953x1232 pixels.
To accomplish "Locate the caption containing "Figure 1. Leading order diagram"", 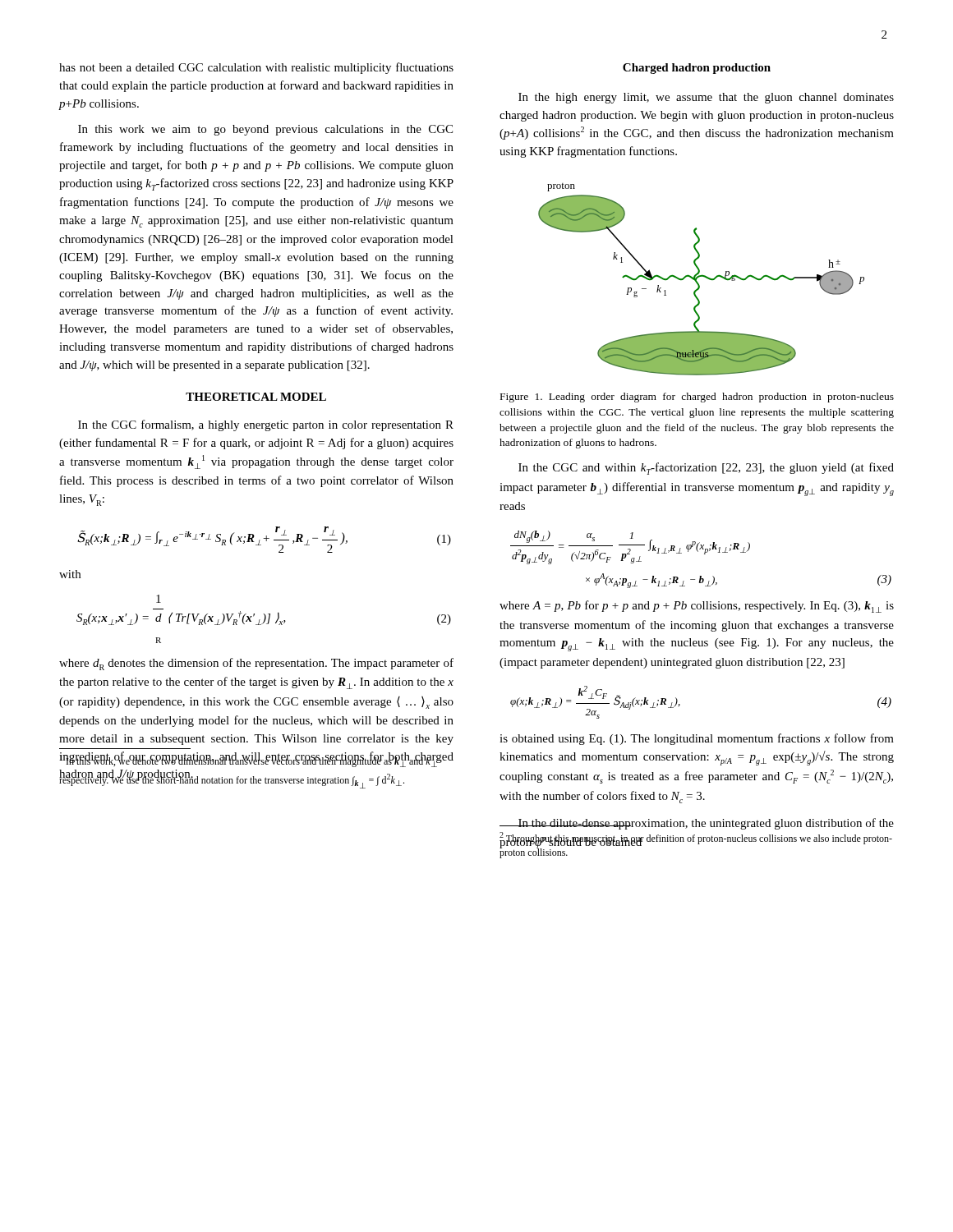I will click(697, 419).
